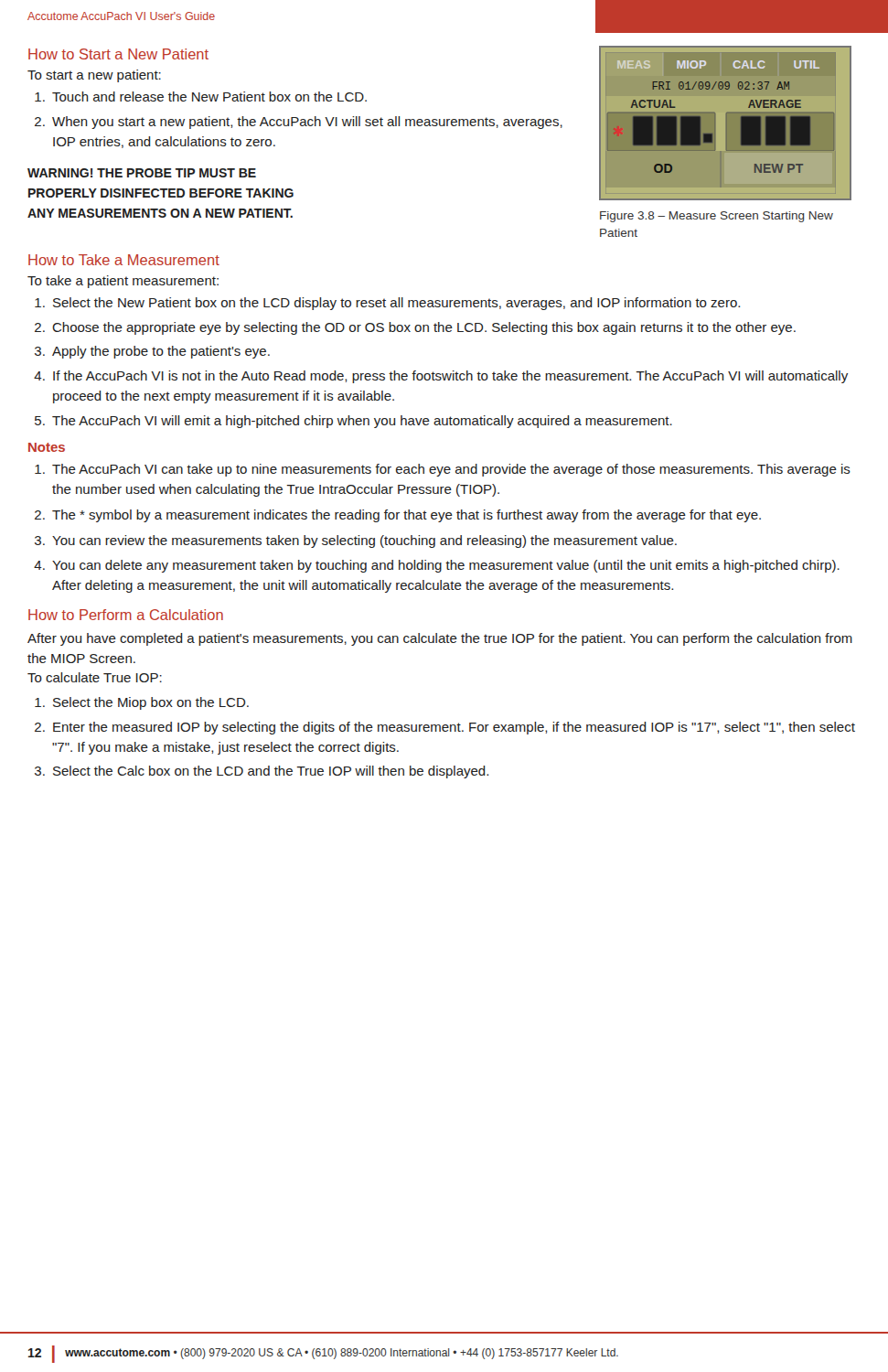Click the passage that begins "Choose the appropriate eye by selecting the OD"
The width and height of the screenshot is (888, 1372).
[x=424, y=327]
